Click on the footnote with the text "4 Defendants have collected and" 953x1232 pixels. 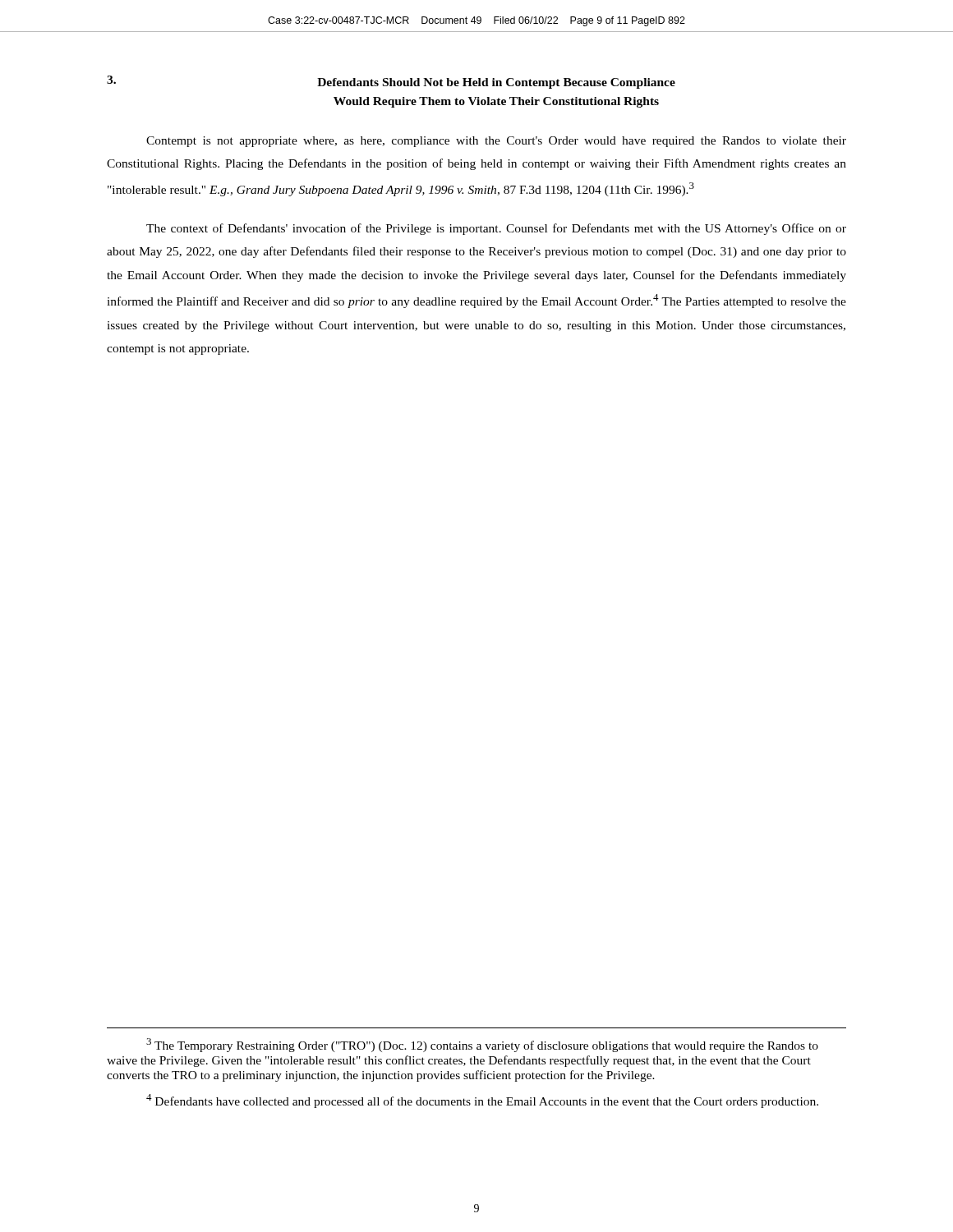tap(483, 1099)
